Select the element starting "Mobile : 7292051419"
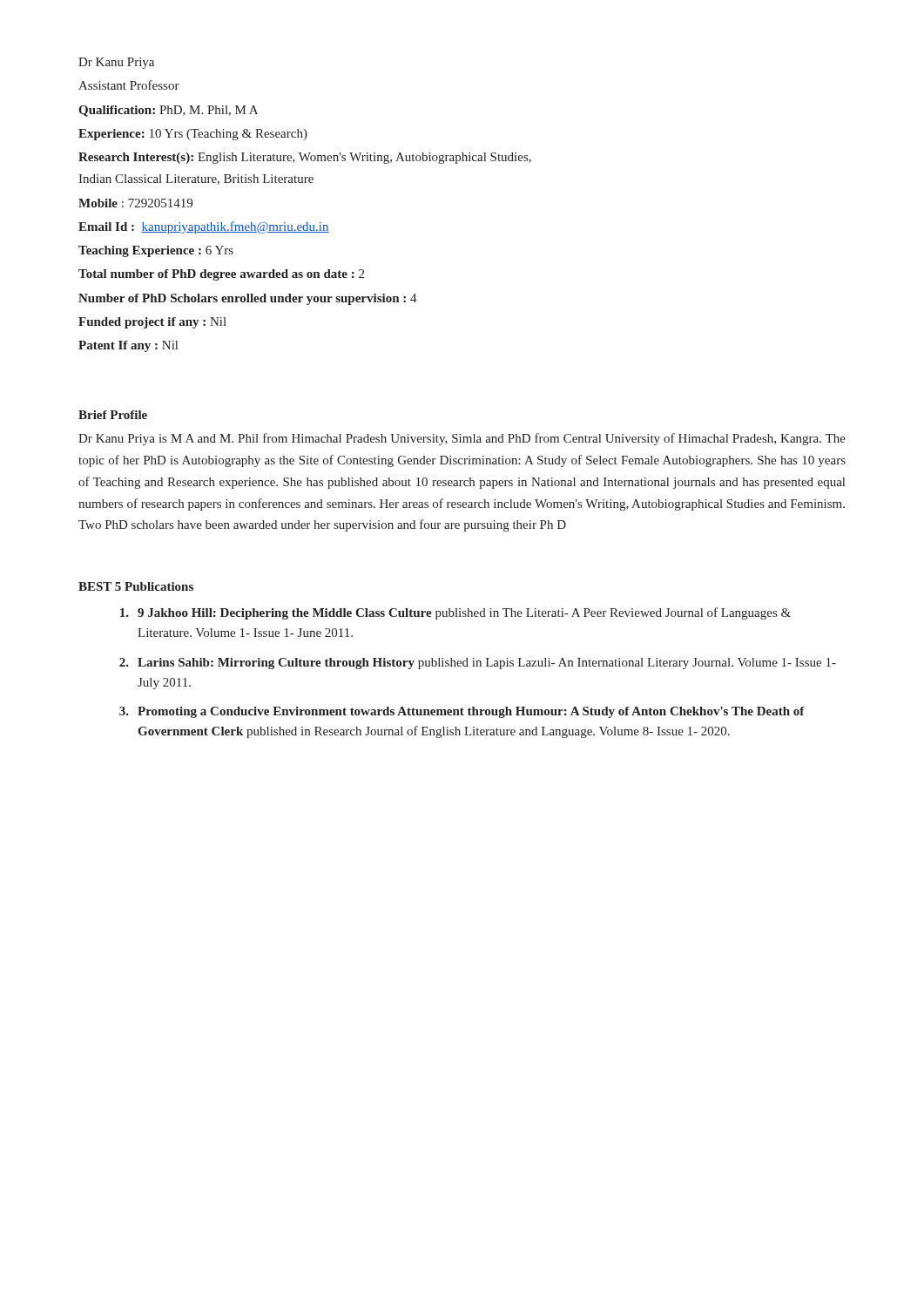The width and height of the screenshot is (924, 1307). tap(136, 203)
